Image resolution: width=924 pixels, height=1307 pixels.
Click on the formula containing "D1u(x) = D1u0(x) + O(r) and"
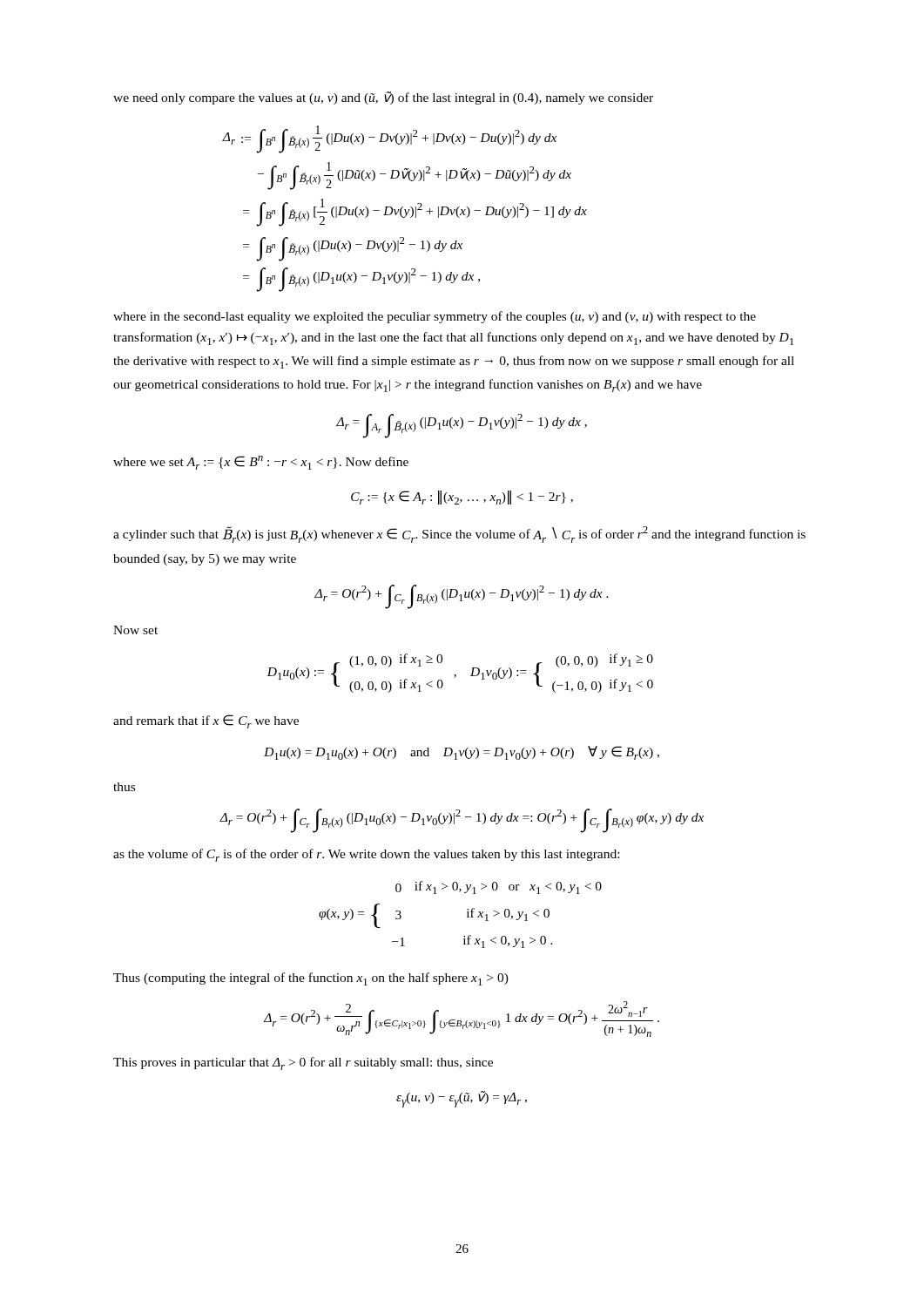pos(462,753)
